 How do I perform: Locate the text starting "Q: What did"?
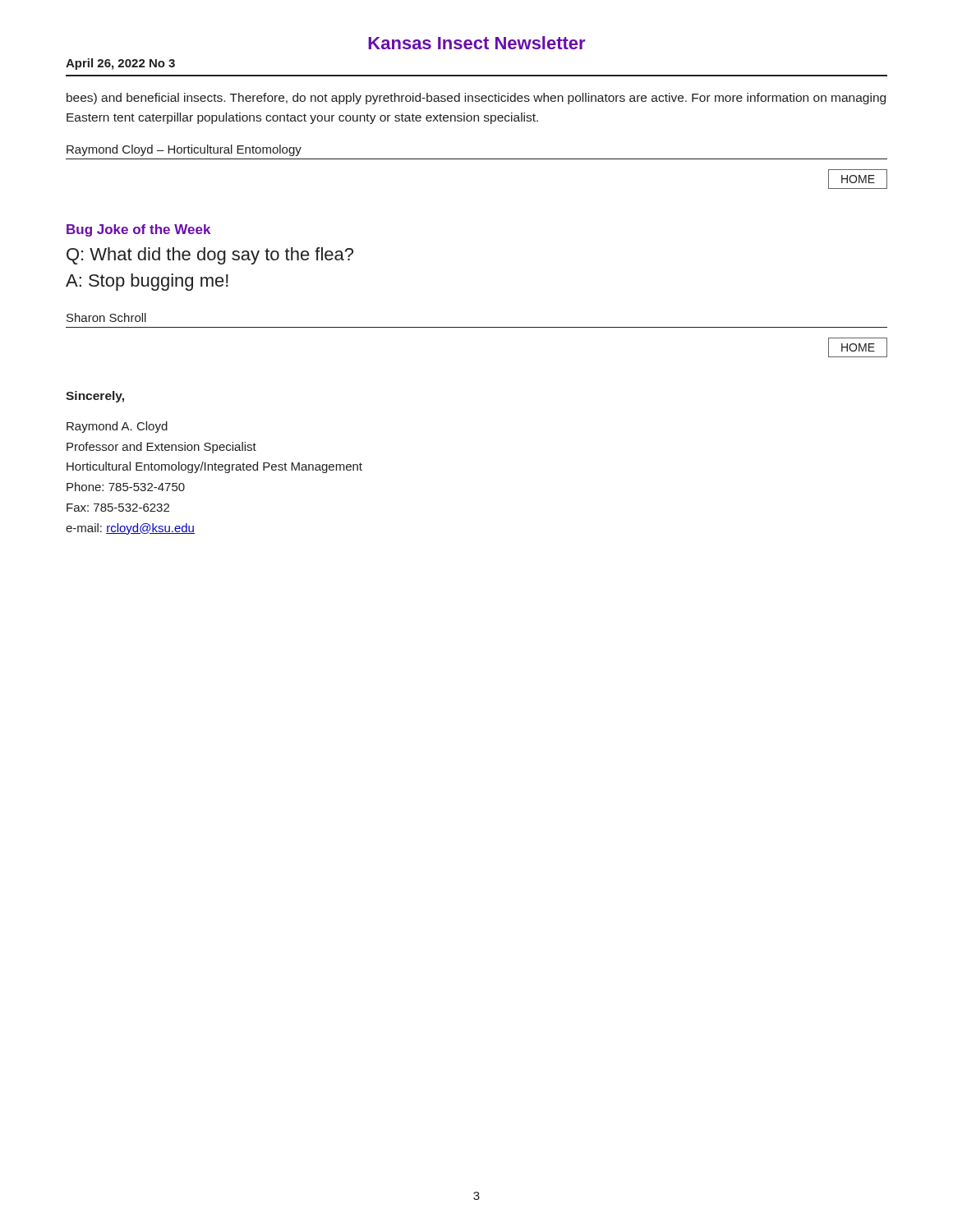tap(210, 267)
